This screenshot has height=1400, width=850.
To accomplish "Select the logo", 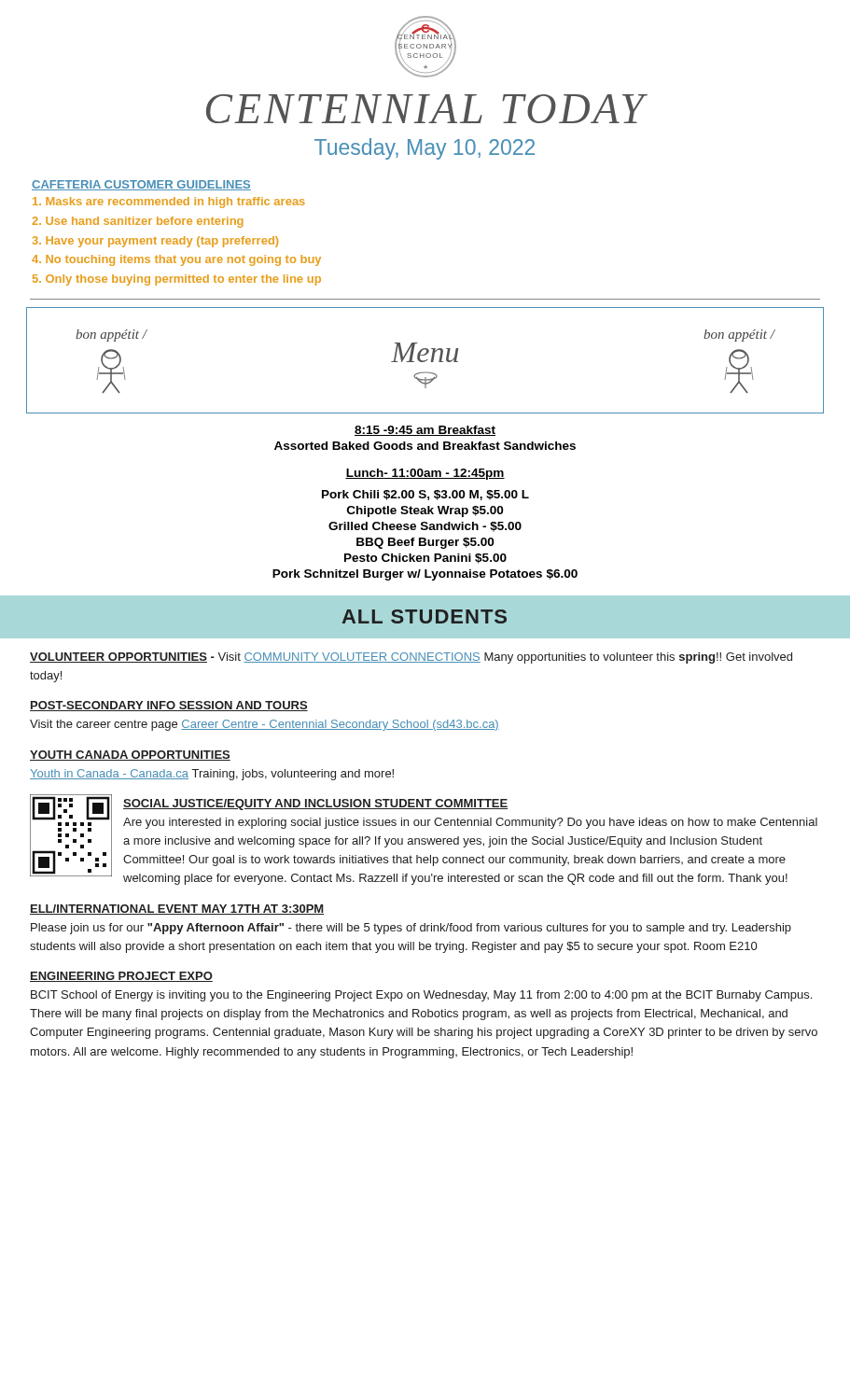I will pyautogui.click(x=425, y=41).
